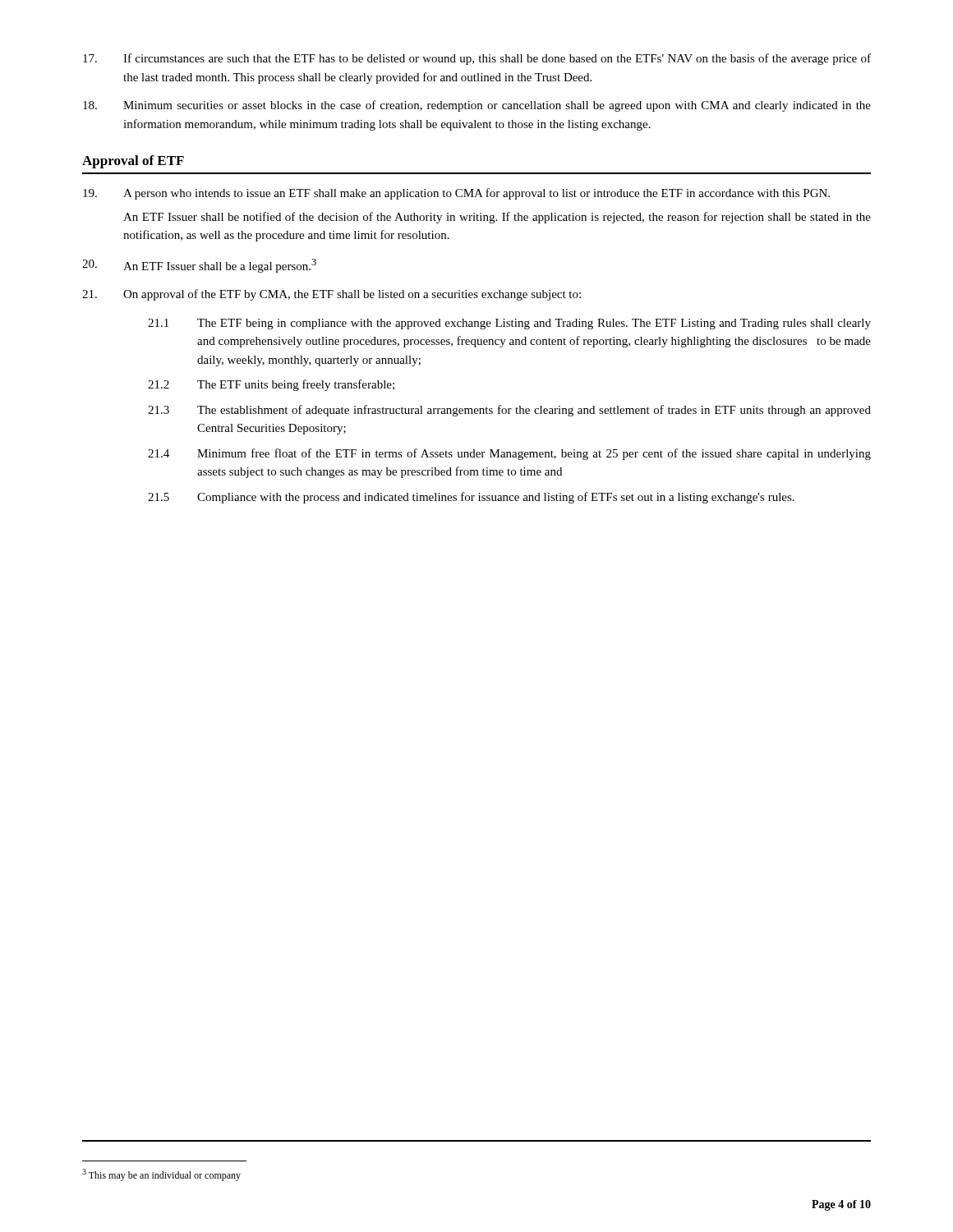
Task: Point to the block beginning "21.3 The establishment of adequate"
Action: click(509, 419)
